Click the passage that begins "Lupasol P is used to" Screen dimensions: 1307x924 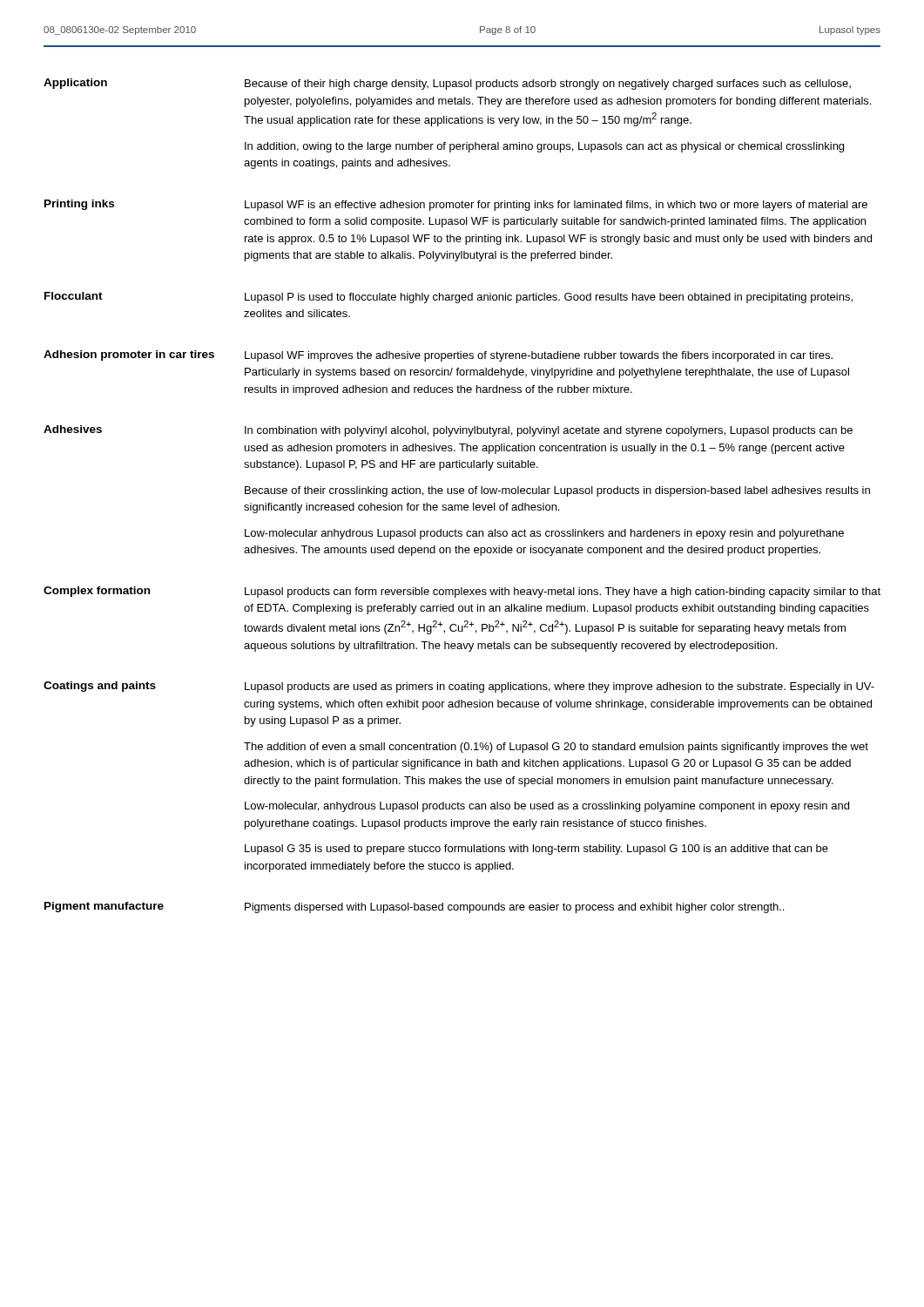tap(562, 305)
